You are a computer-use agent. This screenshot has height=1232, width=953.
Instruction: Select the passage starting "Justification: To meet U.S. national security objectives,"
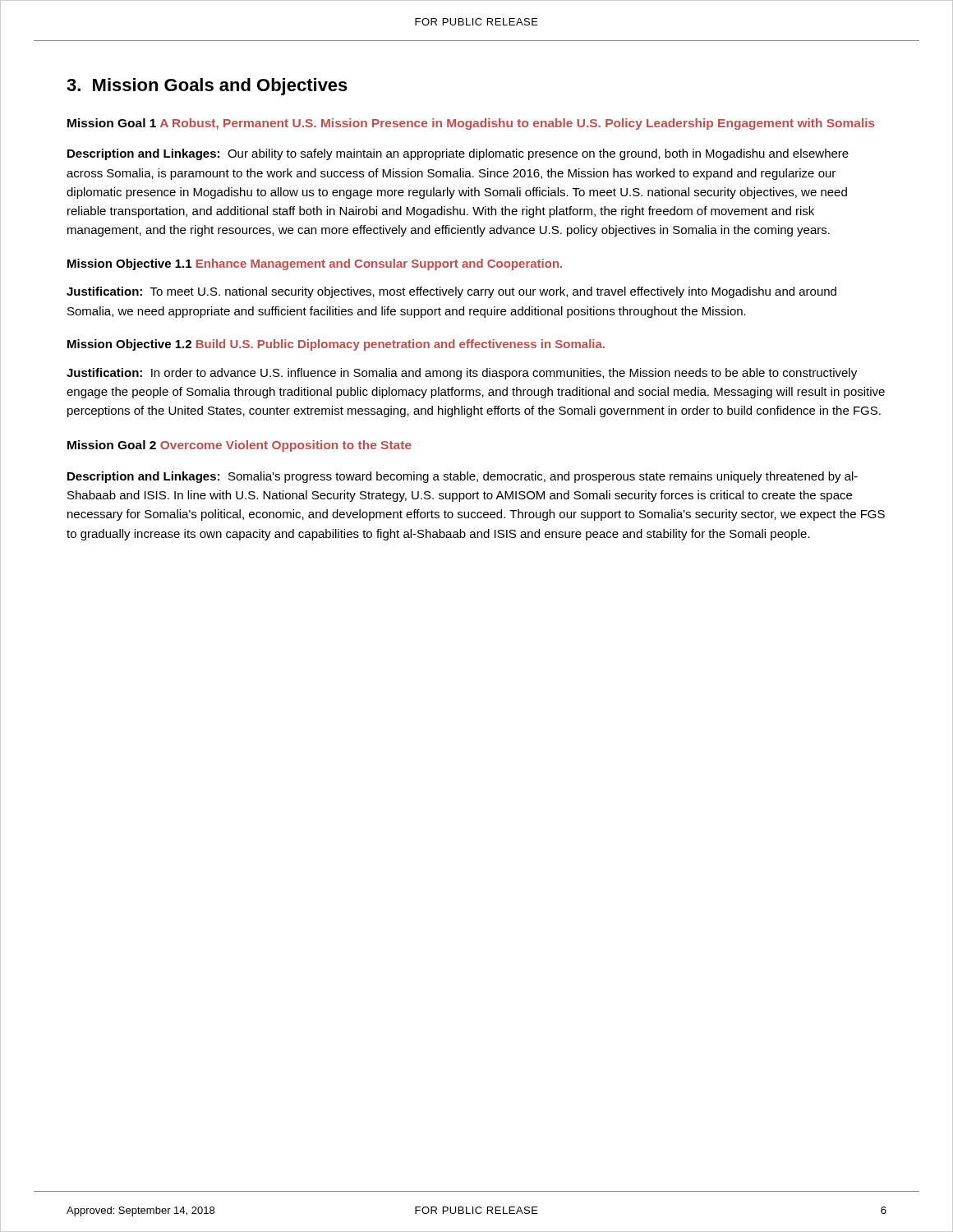[452, 301]
